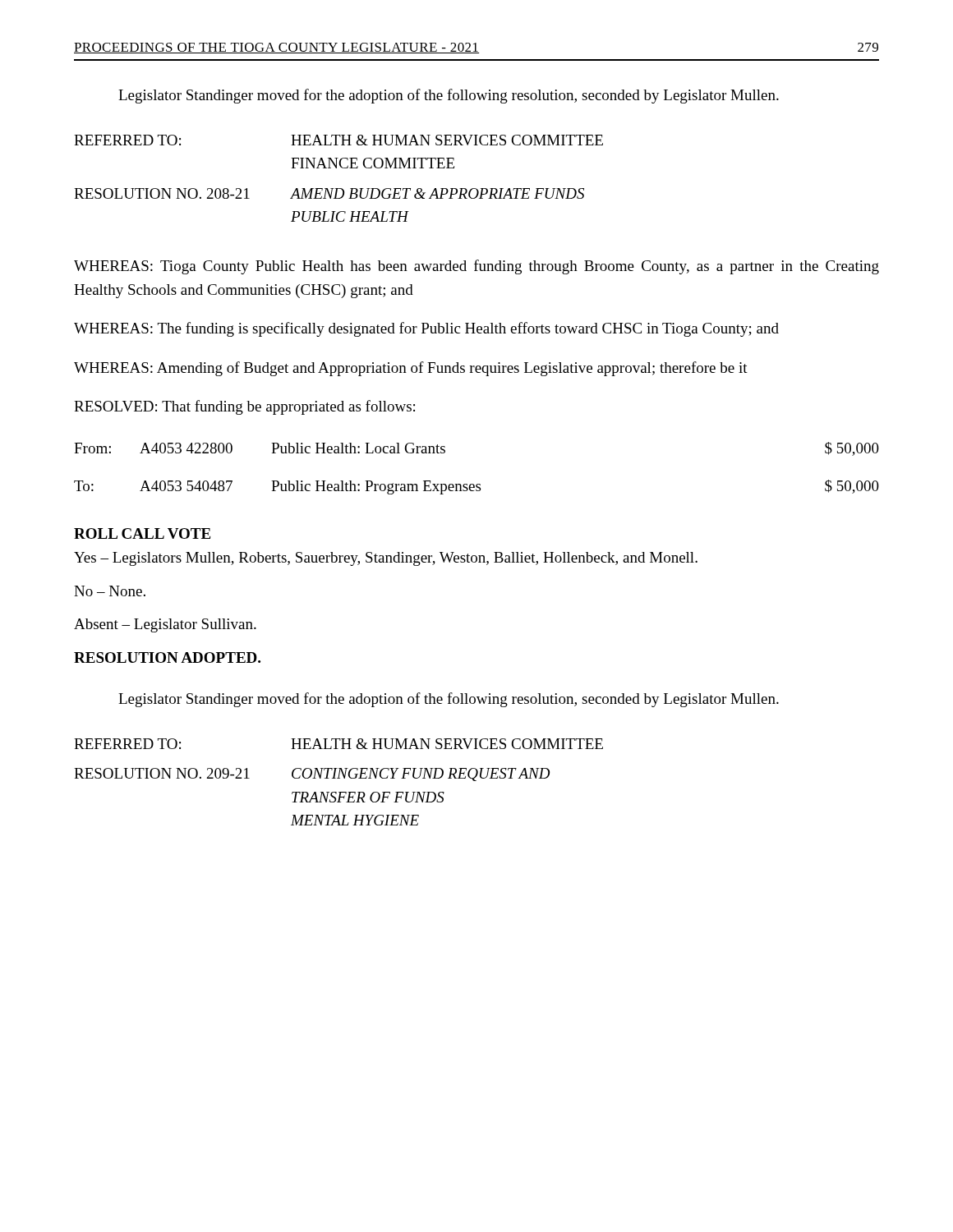Find "Absent – Legislator Sullivan." on this page
The image size is (953, 1232).
click(165, 624)
